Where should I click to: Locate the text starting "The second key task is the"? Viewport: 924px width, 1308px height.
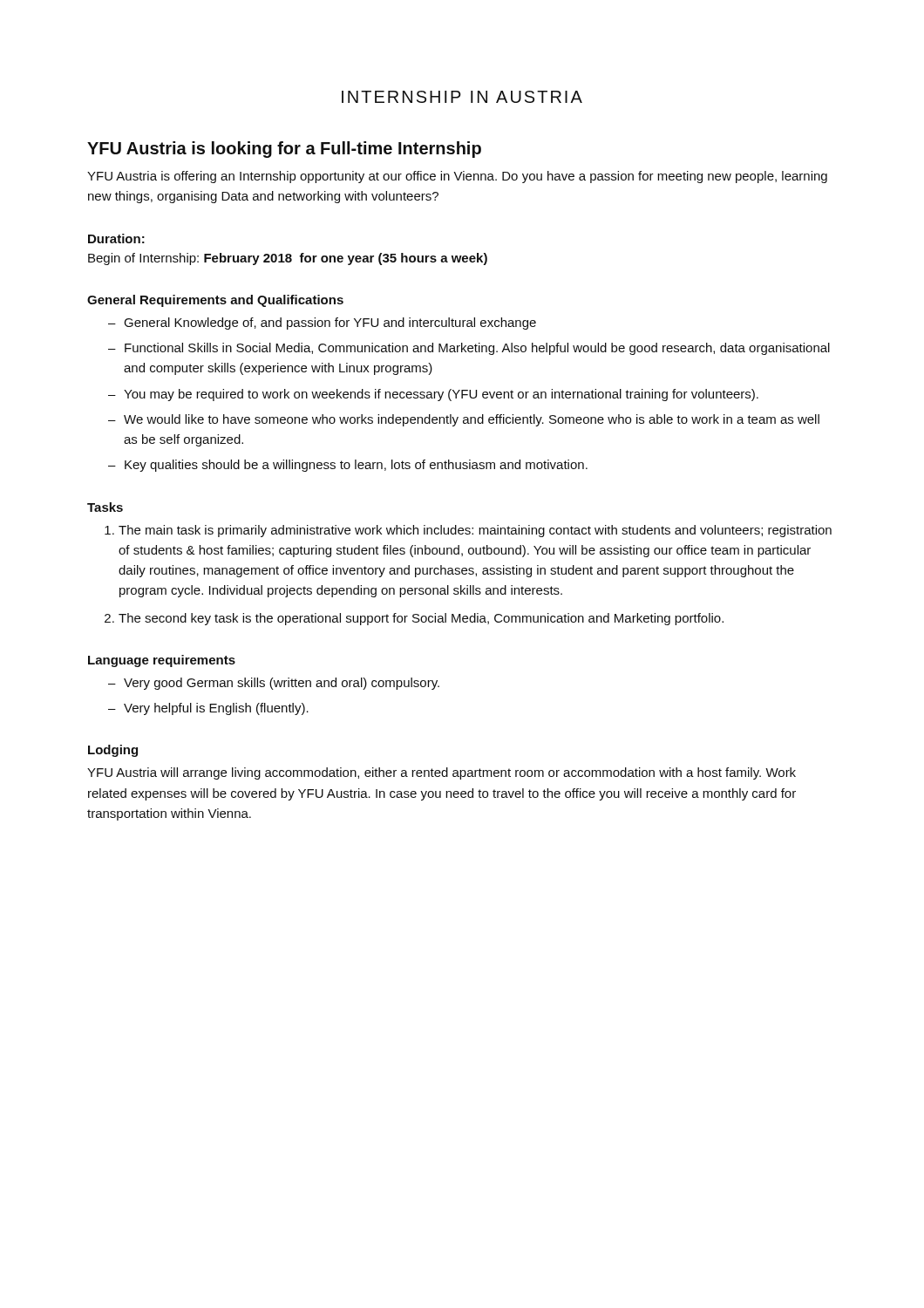coord(422,617)
